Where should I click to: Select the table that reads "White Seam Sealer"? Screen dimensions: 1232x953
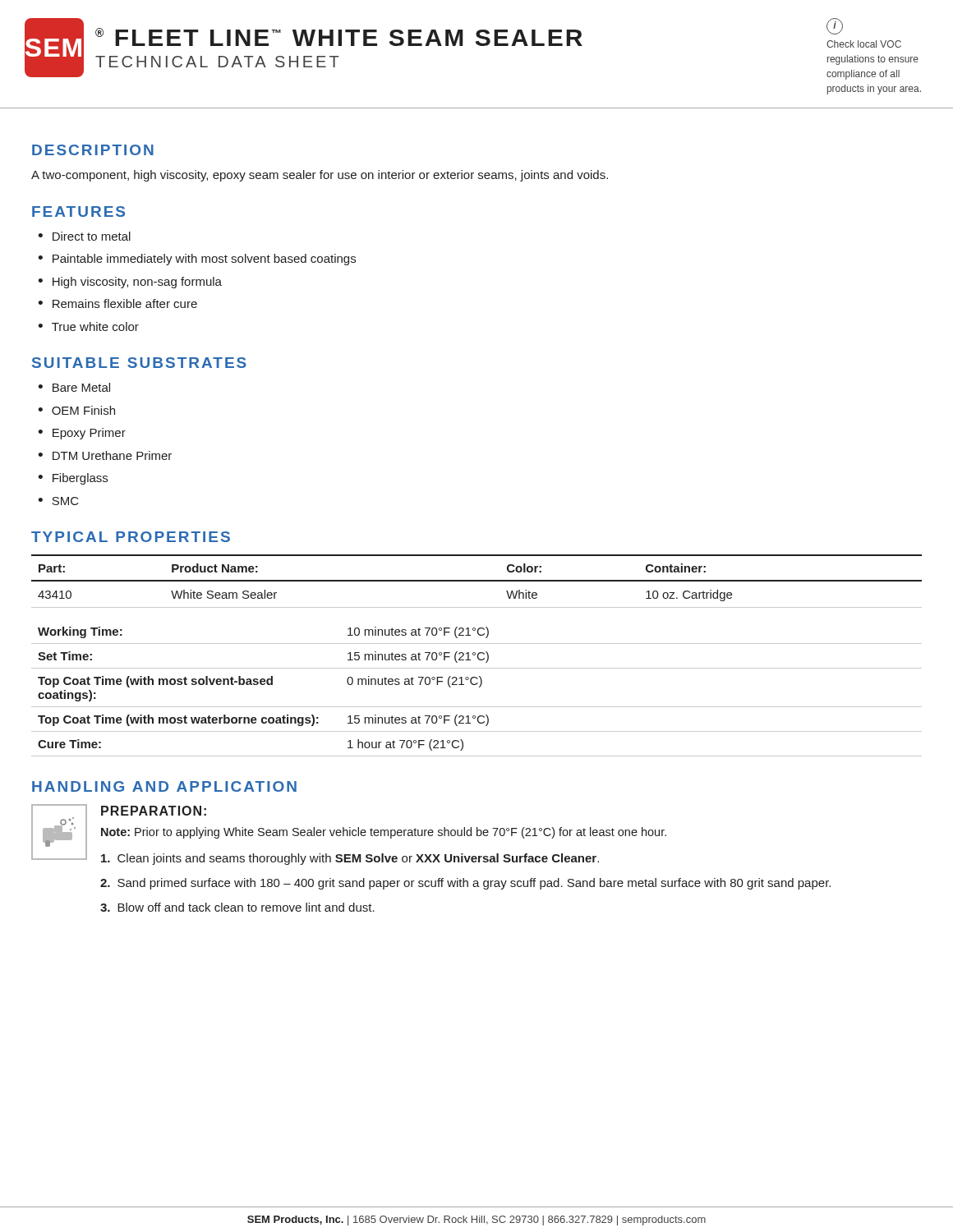pos(476,581)
